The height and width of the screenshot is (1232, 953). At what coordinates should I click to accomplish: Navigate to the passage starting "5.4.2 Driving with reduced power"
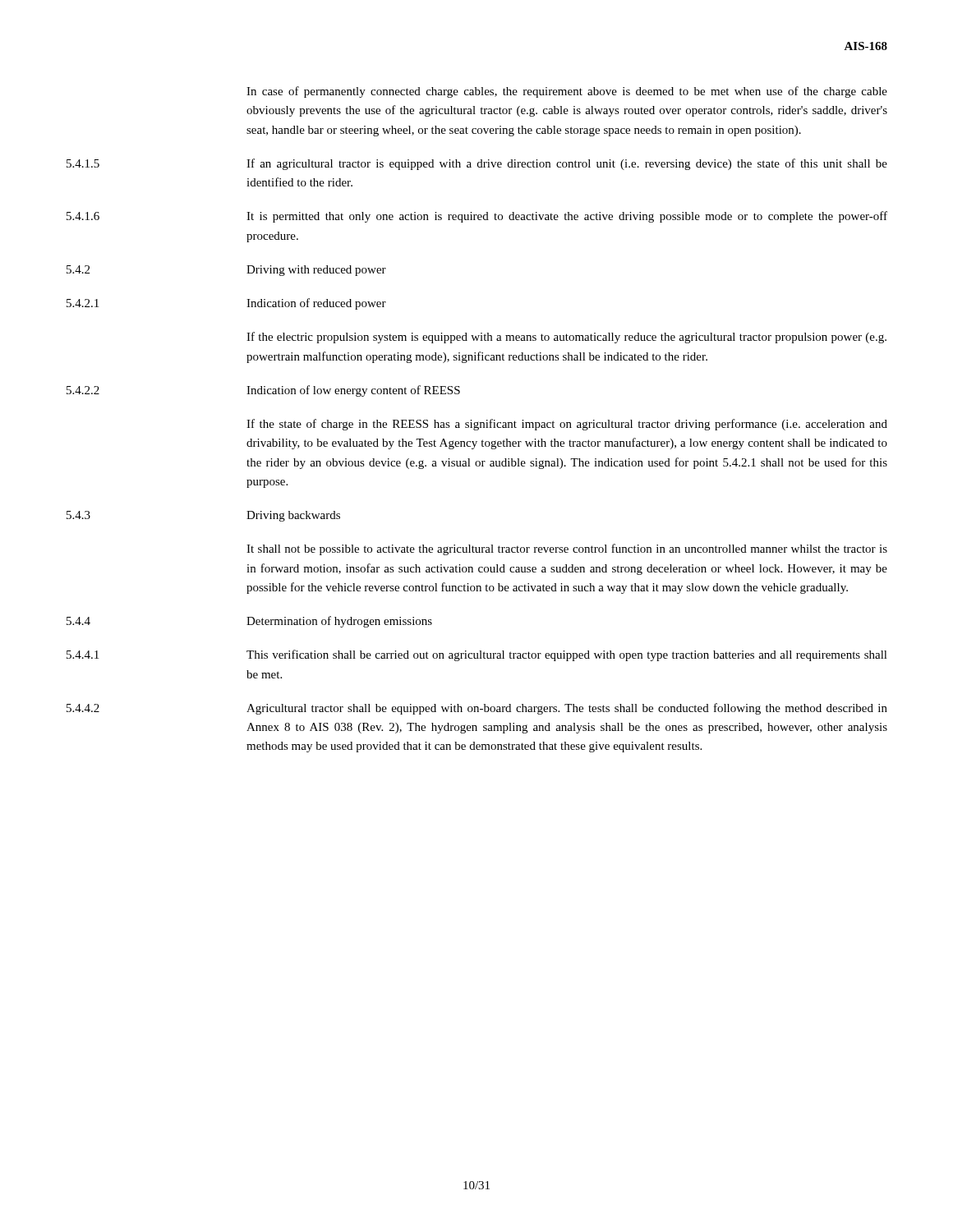pyautogui.click(x=78, y=271)
